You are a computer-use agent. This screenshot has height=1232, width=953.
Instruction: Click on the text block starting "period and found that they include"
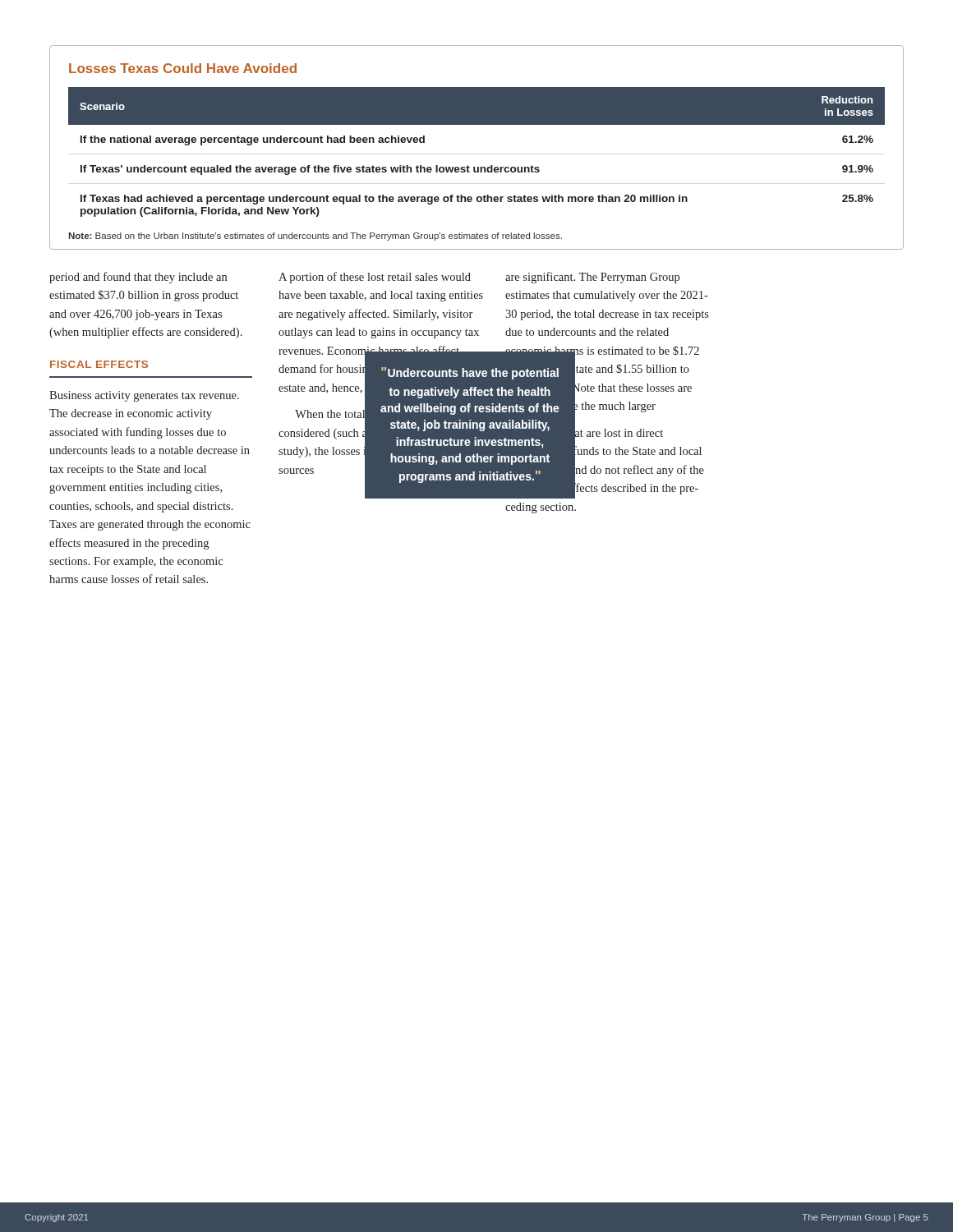pos(151,305)
